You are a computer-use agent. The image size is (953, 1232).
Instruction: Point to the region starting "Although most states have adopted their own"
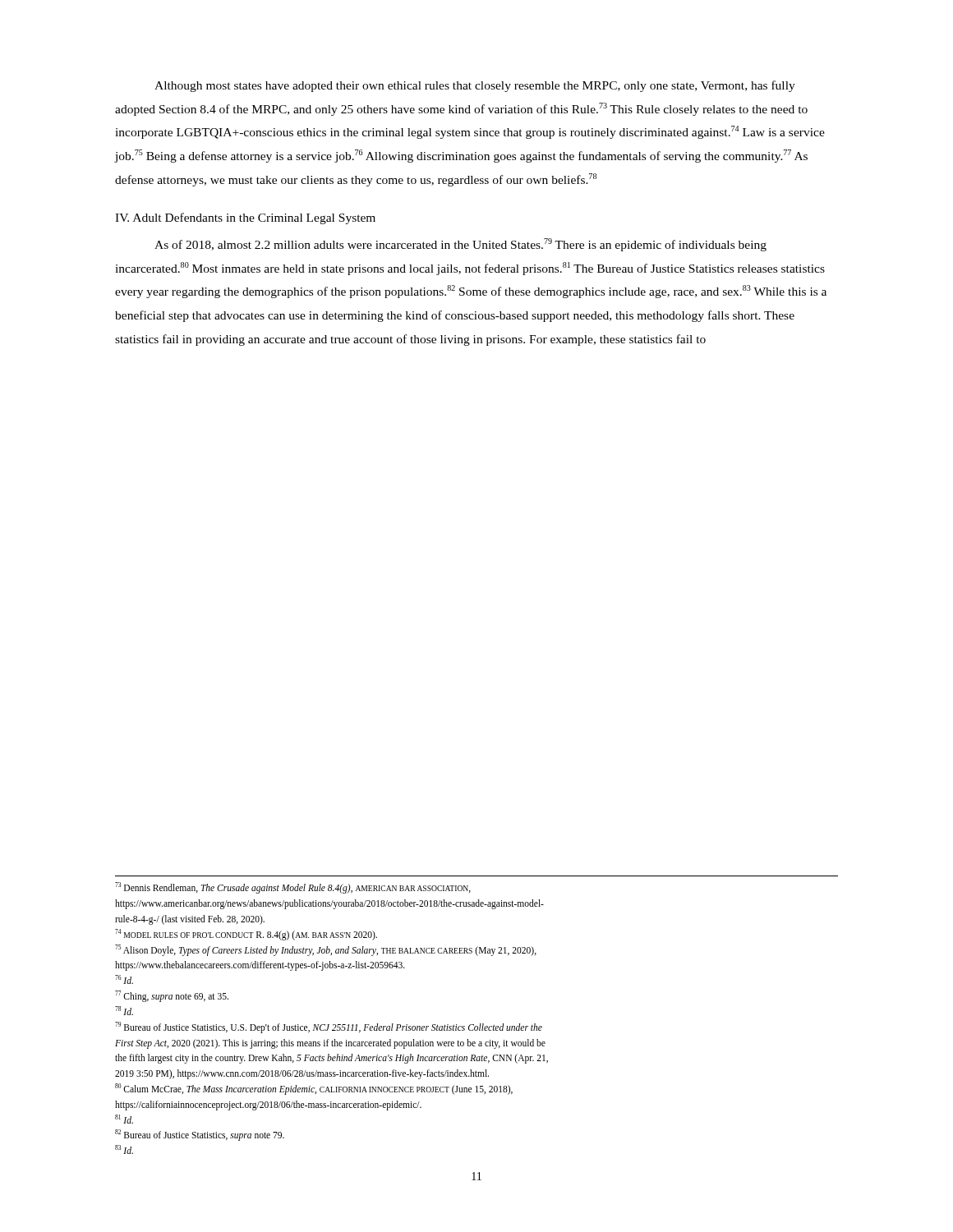pyautogui.click(x=470, y=132)
